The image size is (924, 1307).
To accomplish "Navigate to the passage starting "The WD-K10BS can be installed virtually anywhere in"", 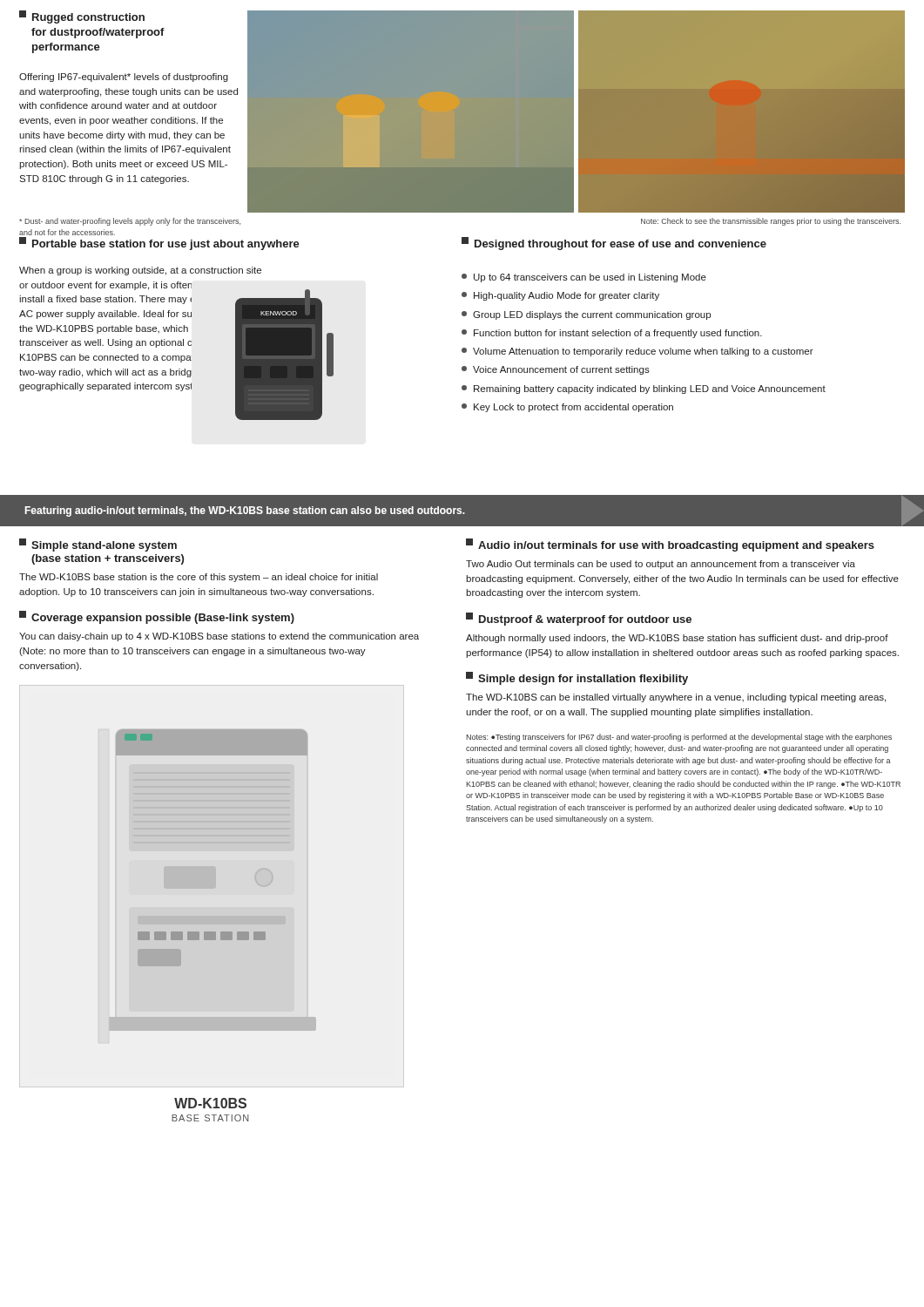I will [x=684, y=705].
